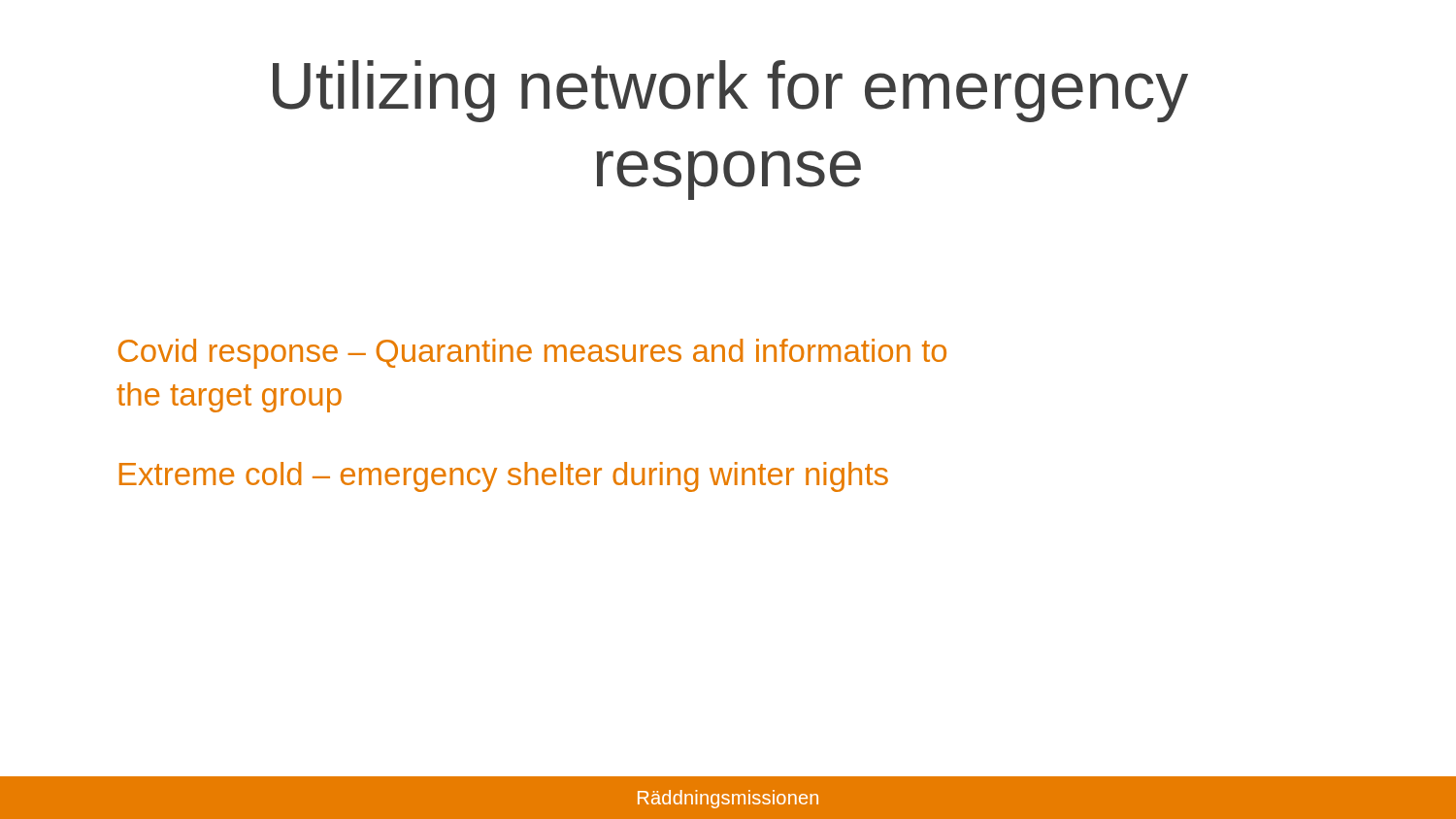Screen dimensions: 819x1456
Task: Locate the block of text that opens with "Covid response – Quarantine measures and"
Action: coord(532,354)
